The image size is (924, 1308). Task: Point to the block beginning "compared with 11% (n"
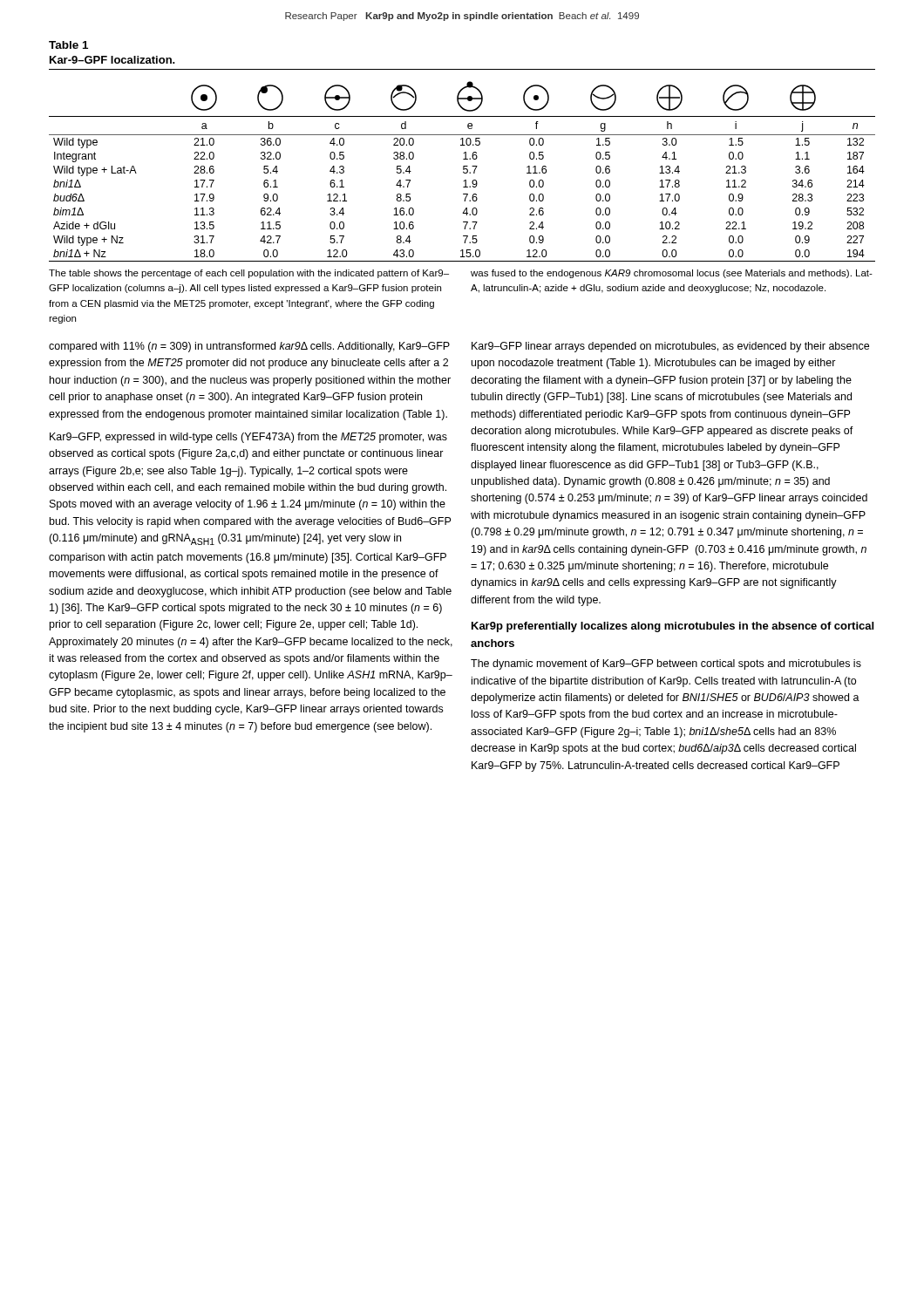[251, 381]
